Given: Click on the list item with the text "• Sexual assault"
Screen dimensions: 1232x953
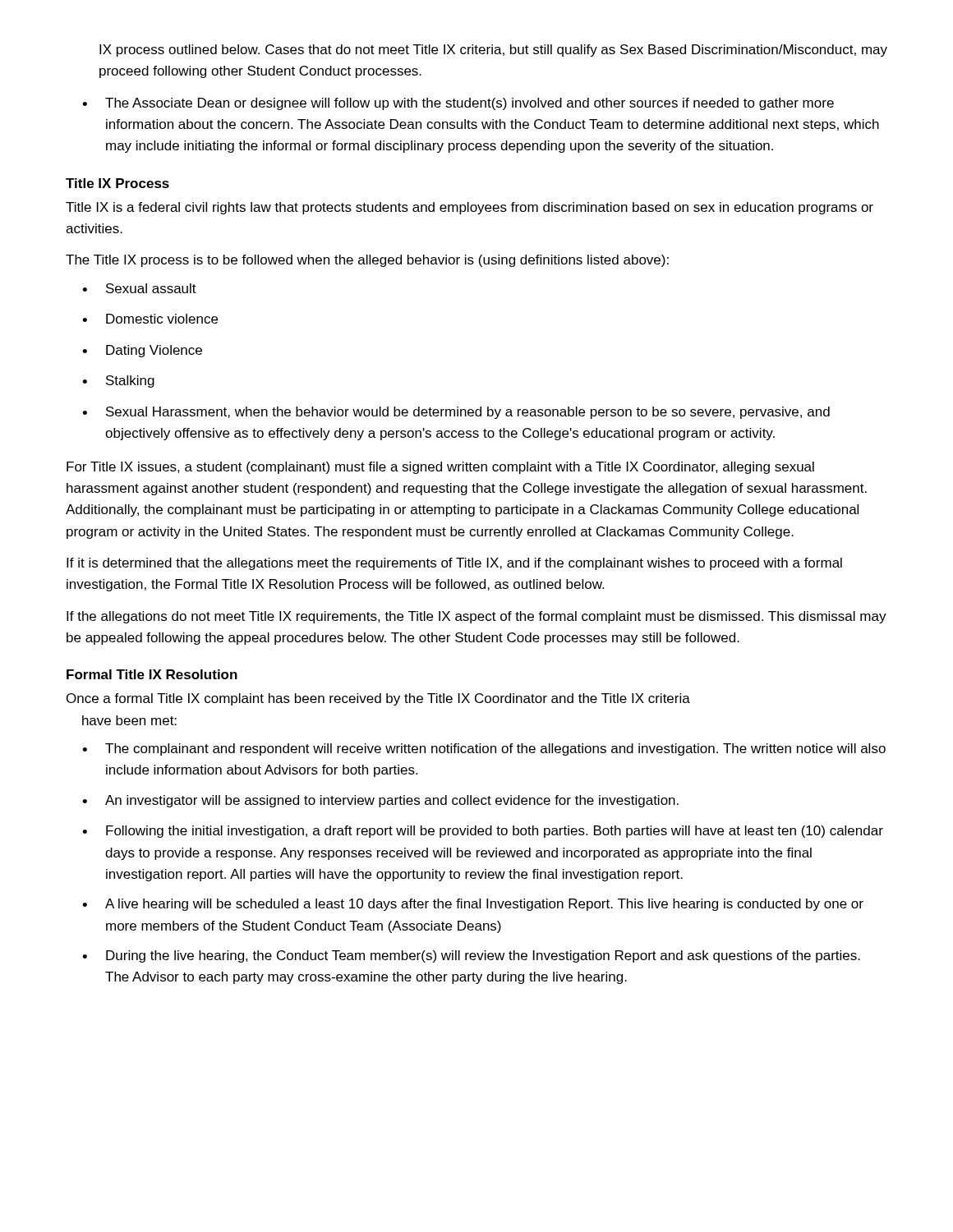Looking at the screenshot, I should click(x=139, y=288).
